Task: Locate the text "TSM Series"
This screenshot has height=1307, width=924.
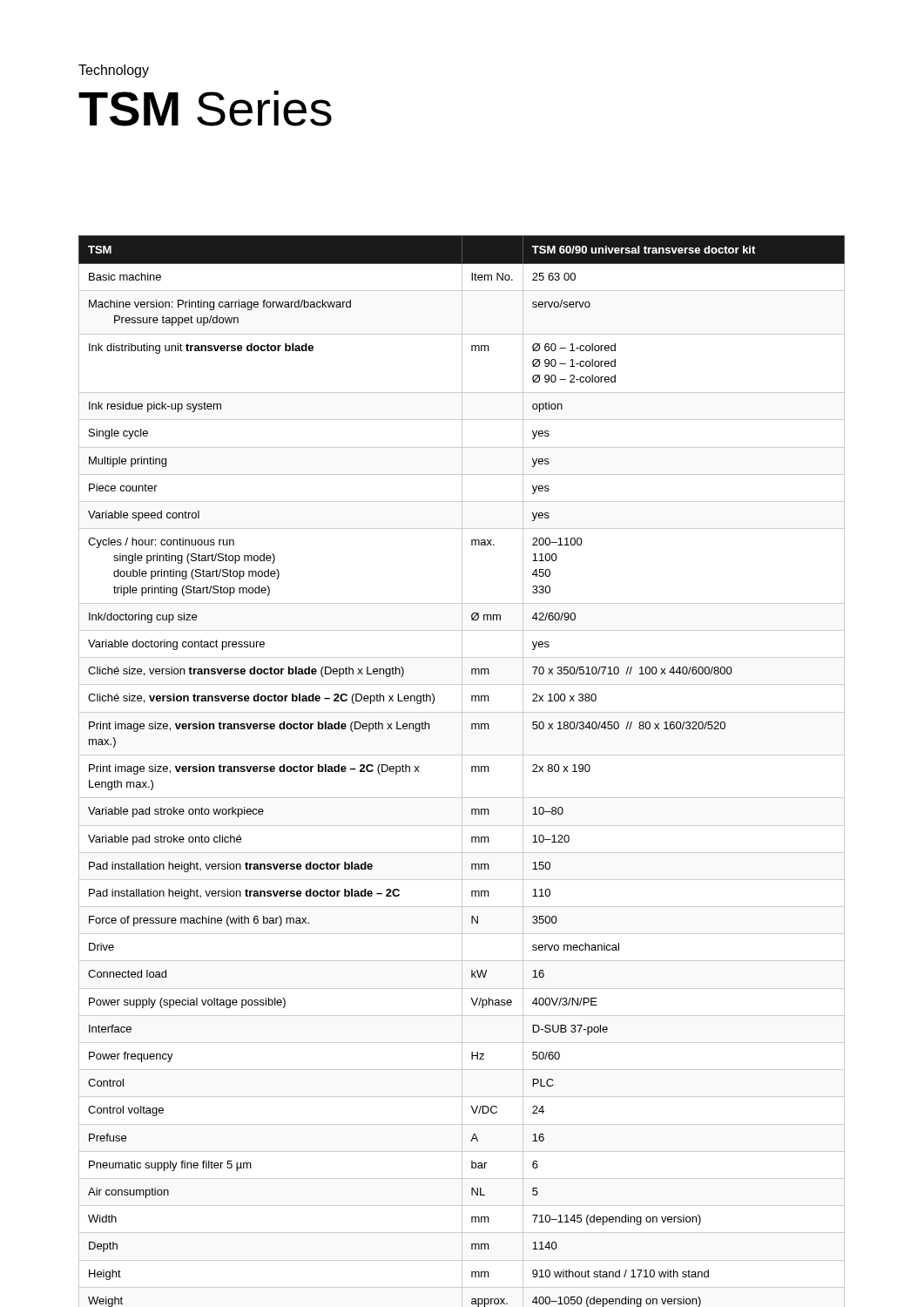Action: point(206,109)
